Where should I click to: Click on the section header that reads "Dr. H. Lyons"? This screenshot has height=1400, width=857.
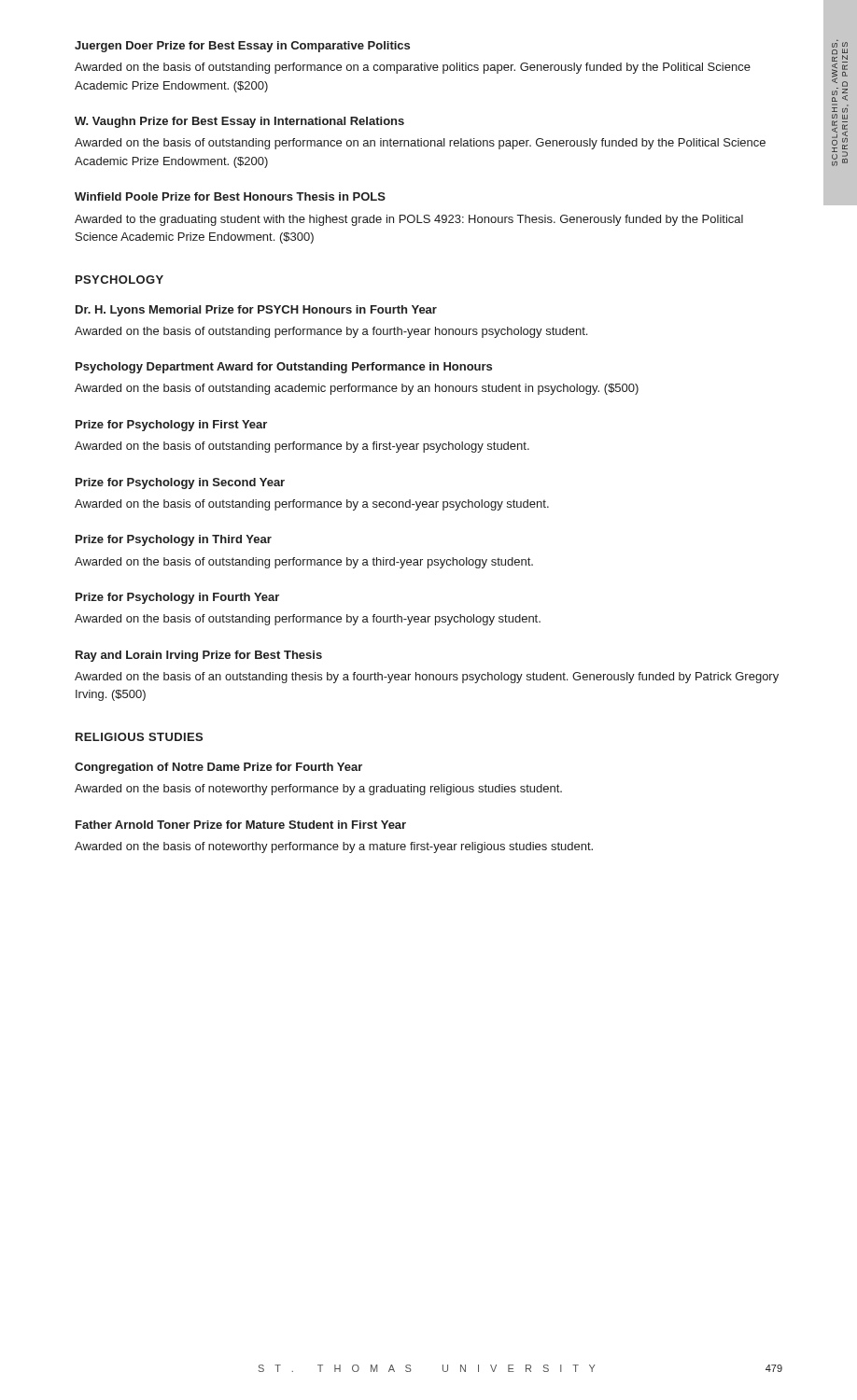tap(428, 320)
